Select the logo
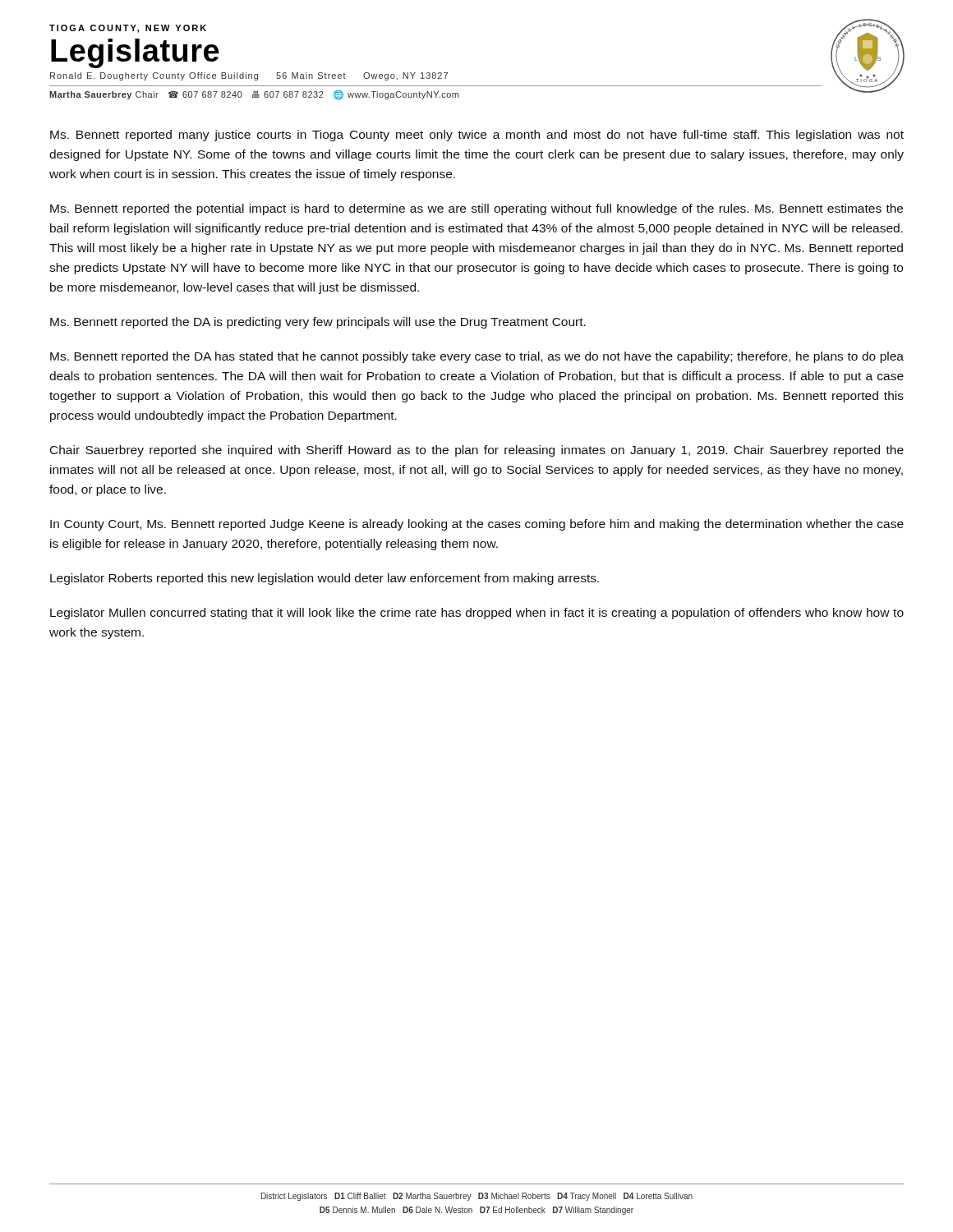953x1232 pixels. (868, 56)
